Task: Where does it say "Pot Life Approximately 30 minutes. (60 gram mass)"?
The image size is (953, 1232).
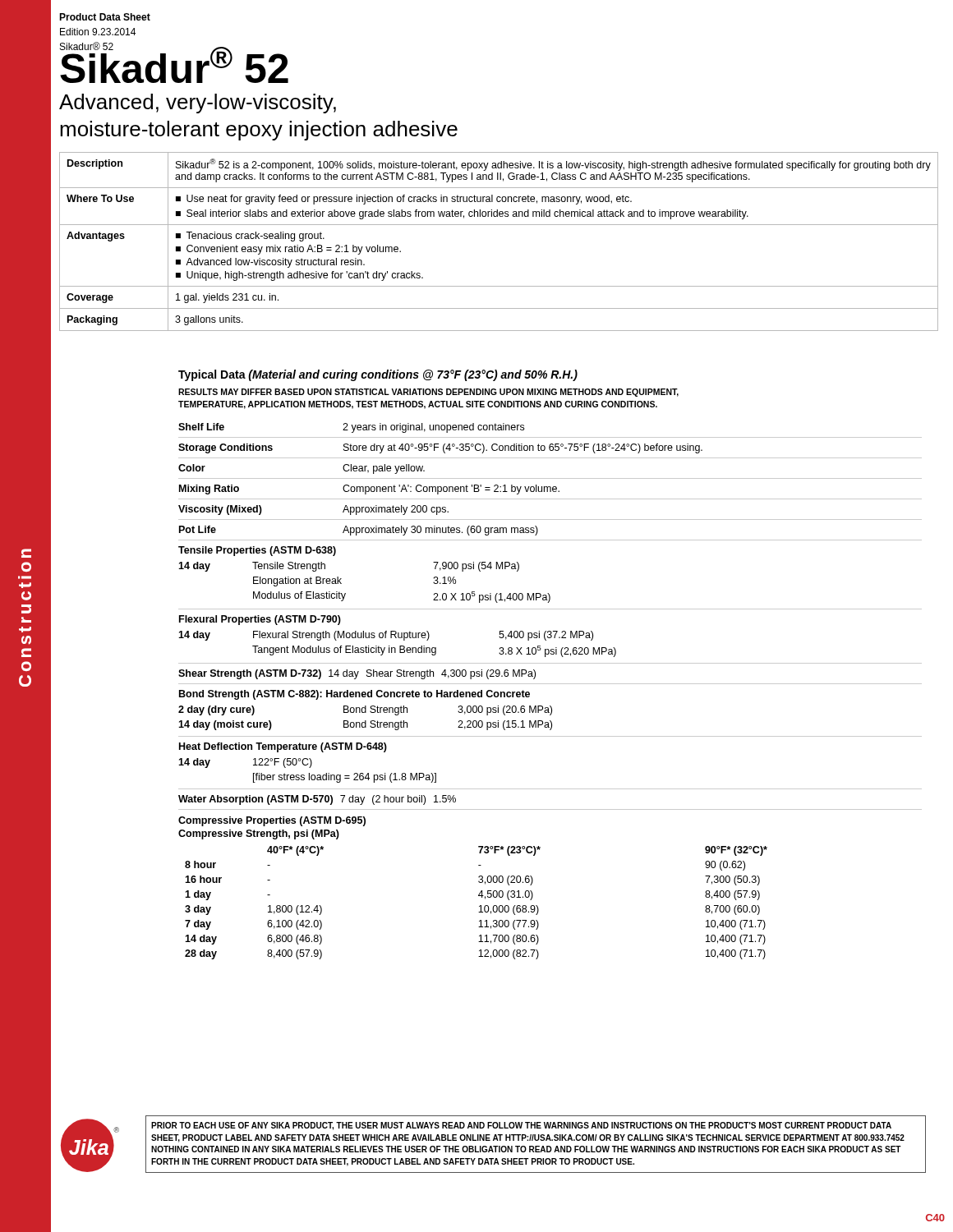Action: [x=358, y=530]
